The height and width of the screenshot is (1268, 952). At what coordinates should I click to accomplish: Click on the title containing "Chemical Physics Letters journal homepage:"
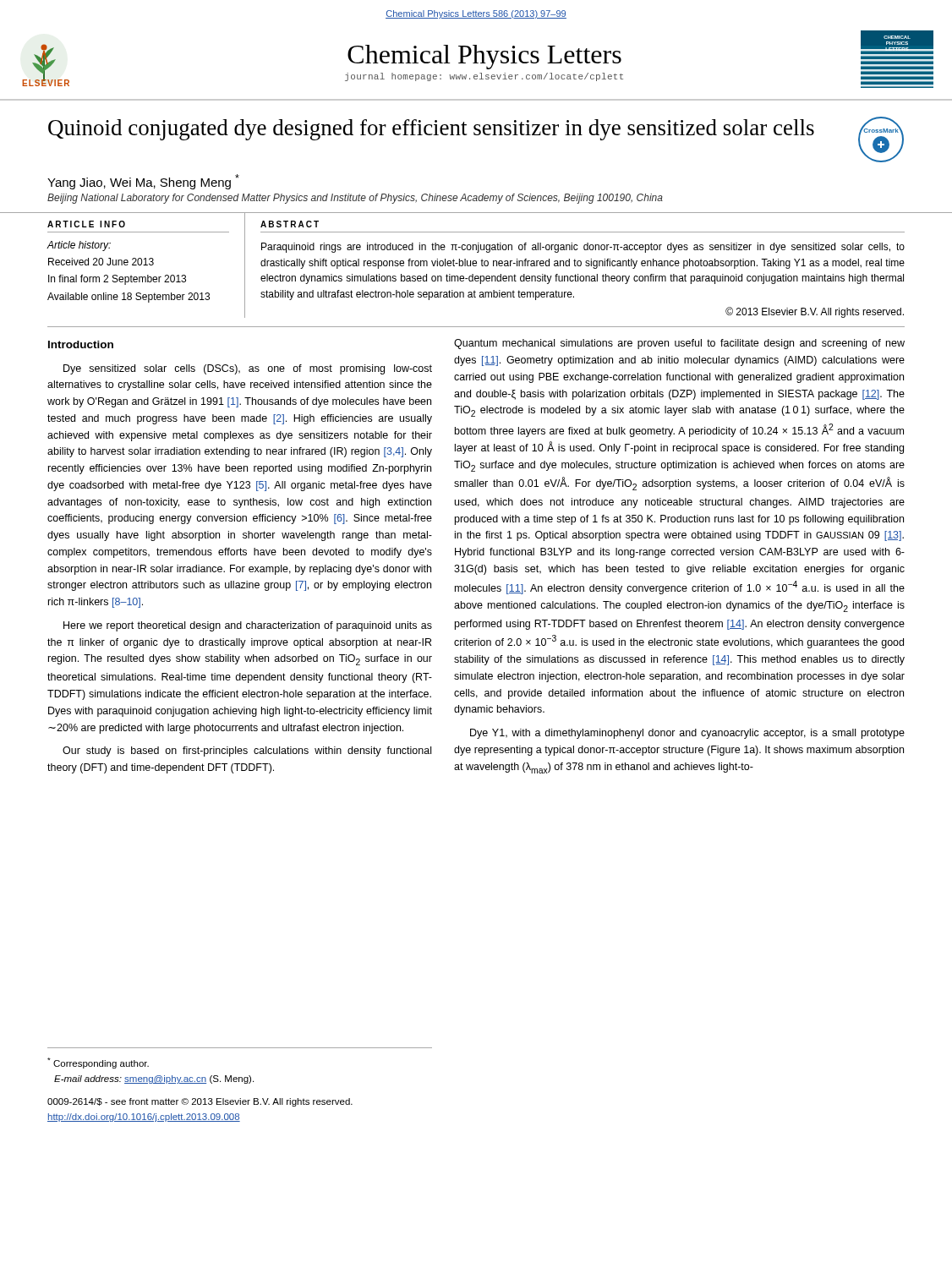484,60
